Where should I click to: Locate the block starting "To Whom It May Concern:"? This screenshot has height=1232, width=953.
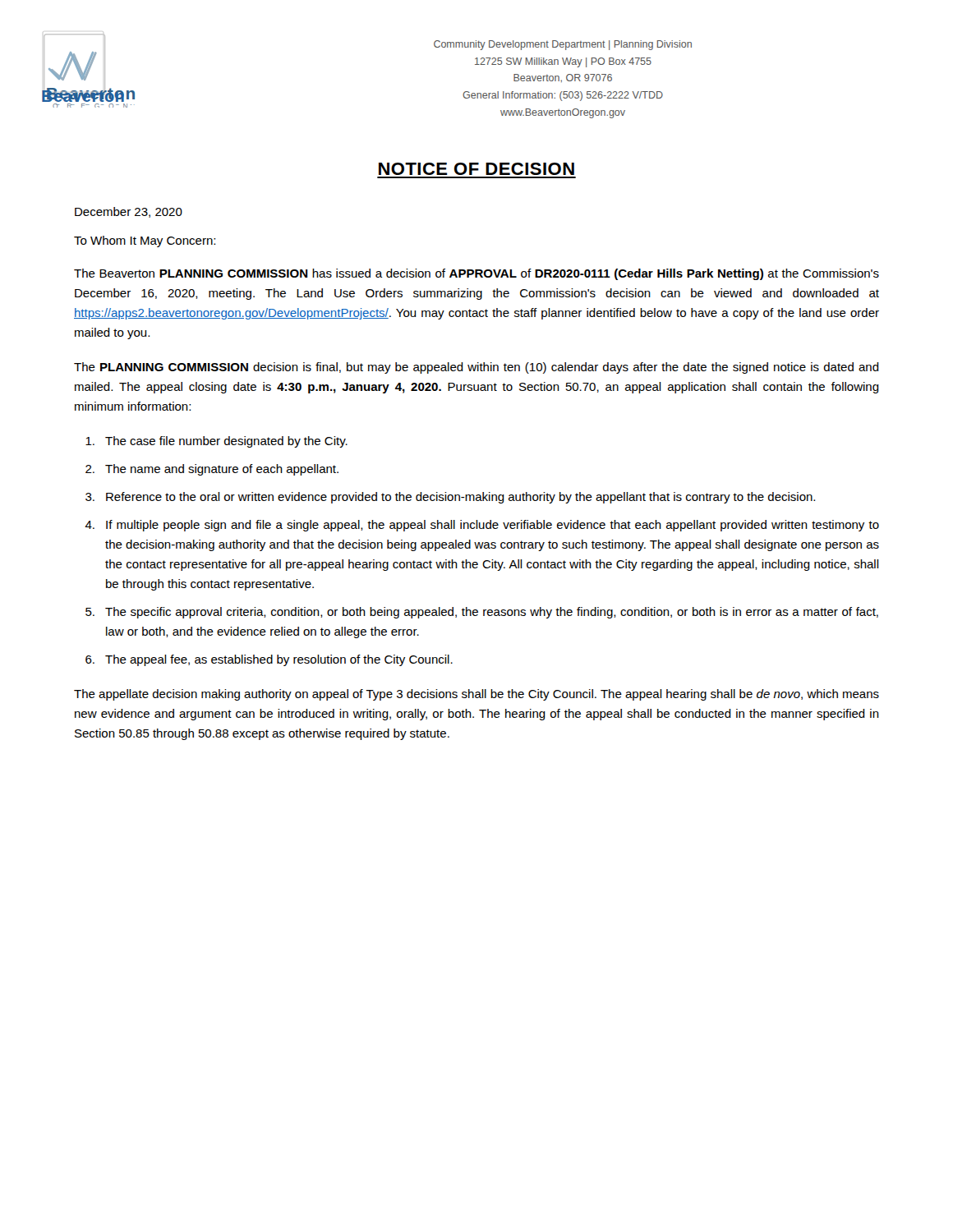(x=145, y=240)
